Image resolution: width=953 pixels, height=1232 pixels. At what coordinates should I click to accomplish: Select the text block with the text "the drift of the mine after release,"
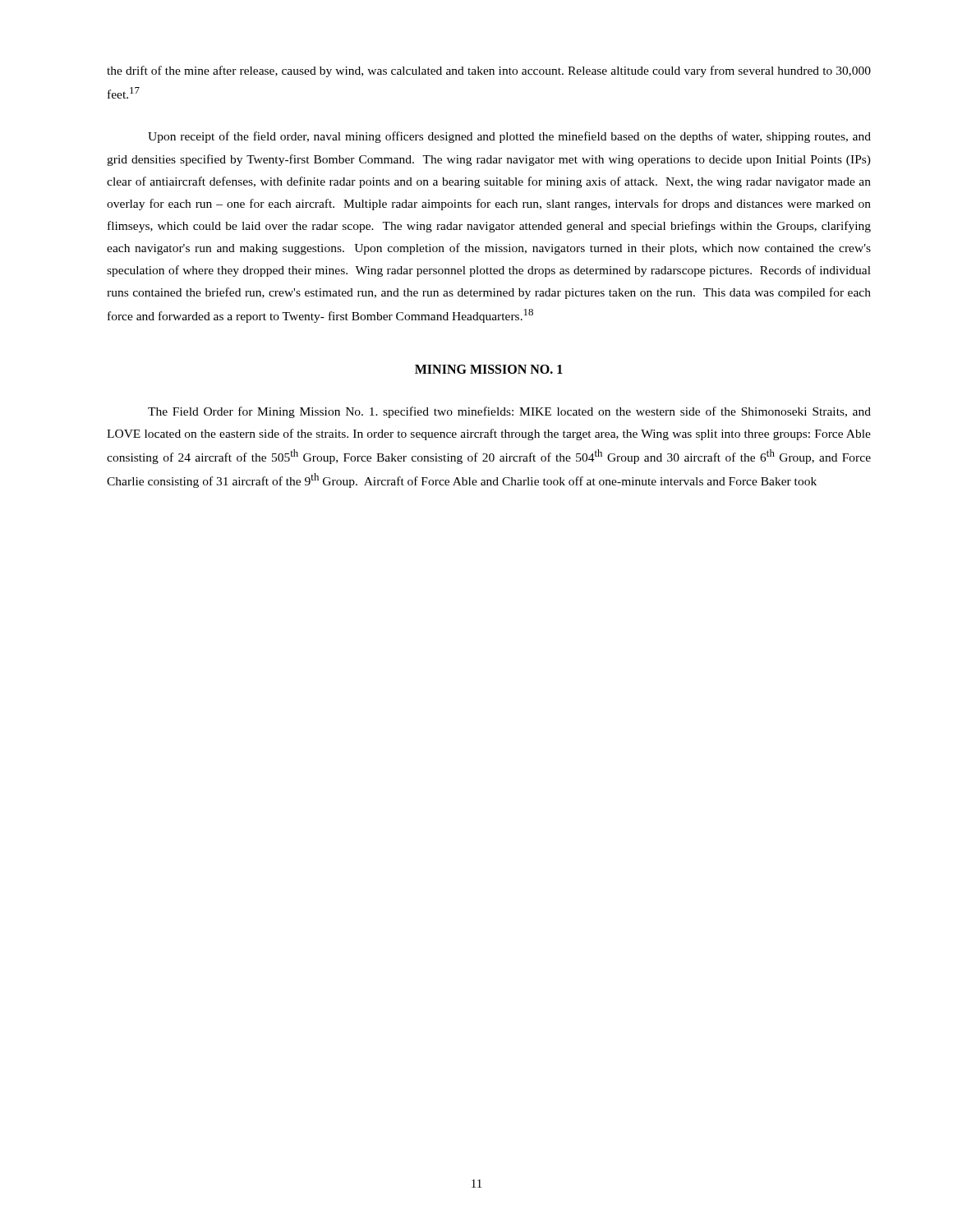point(489,82)
